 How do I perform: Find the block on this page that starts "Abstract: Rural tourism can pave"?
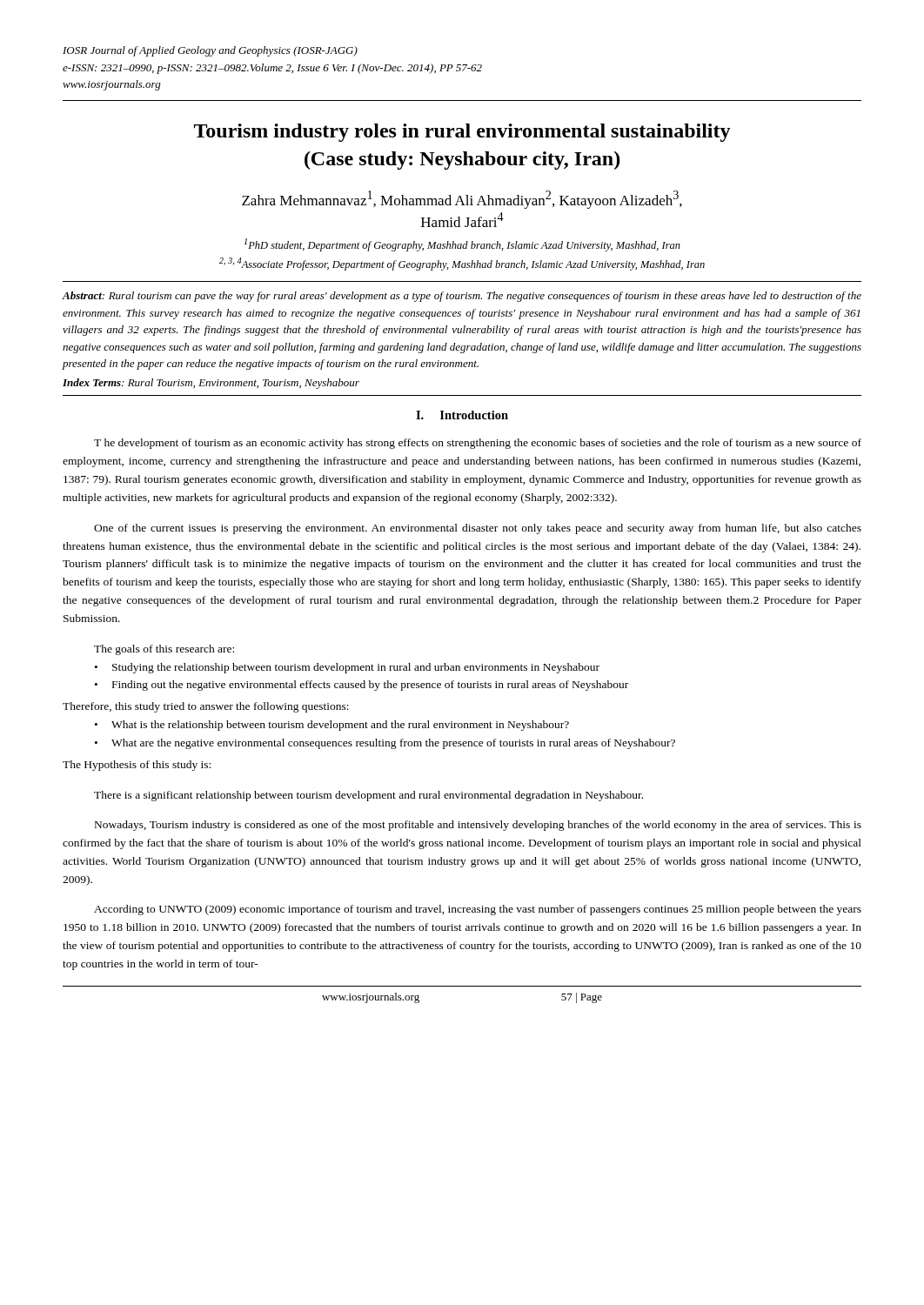tap(462, 330)
